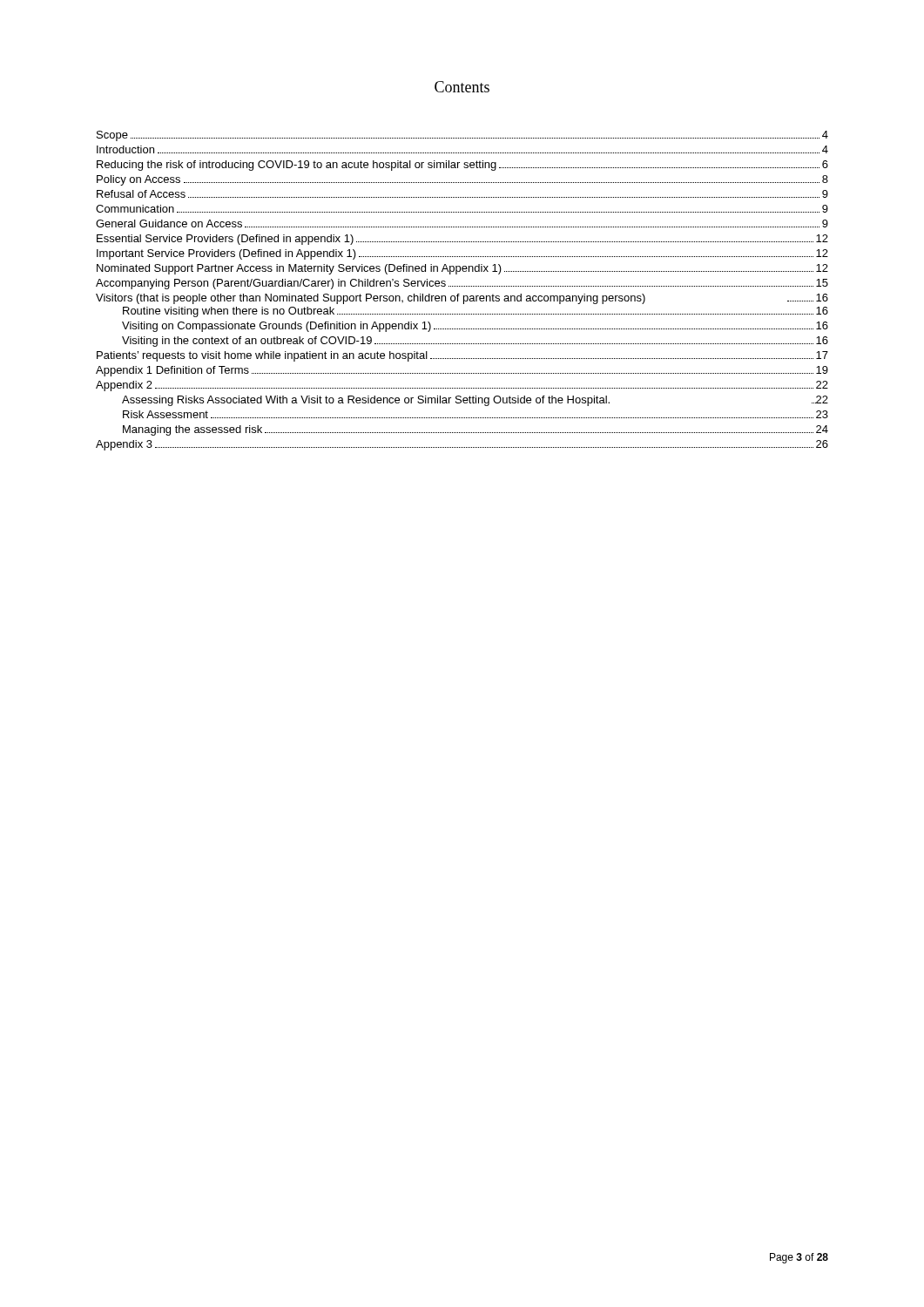Find the block starting "General Guidance on Access 9"
924x1307 pixels.
[x=462, y=223]
